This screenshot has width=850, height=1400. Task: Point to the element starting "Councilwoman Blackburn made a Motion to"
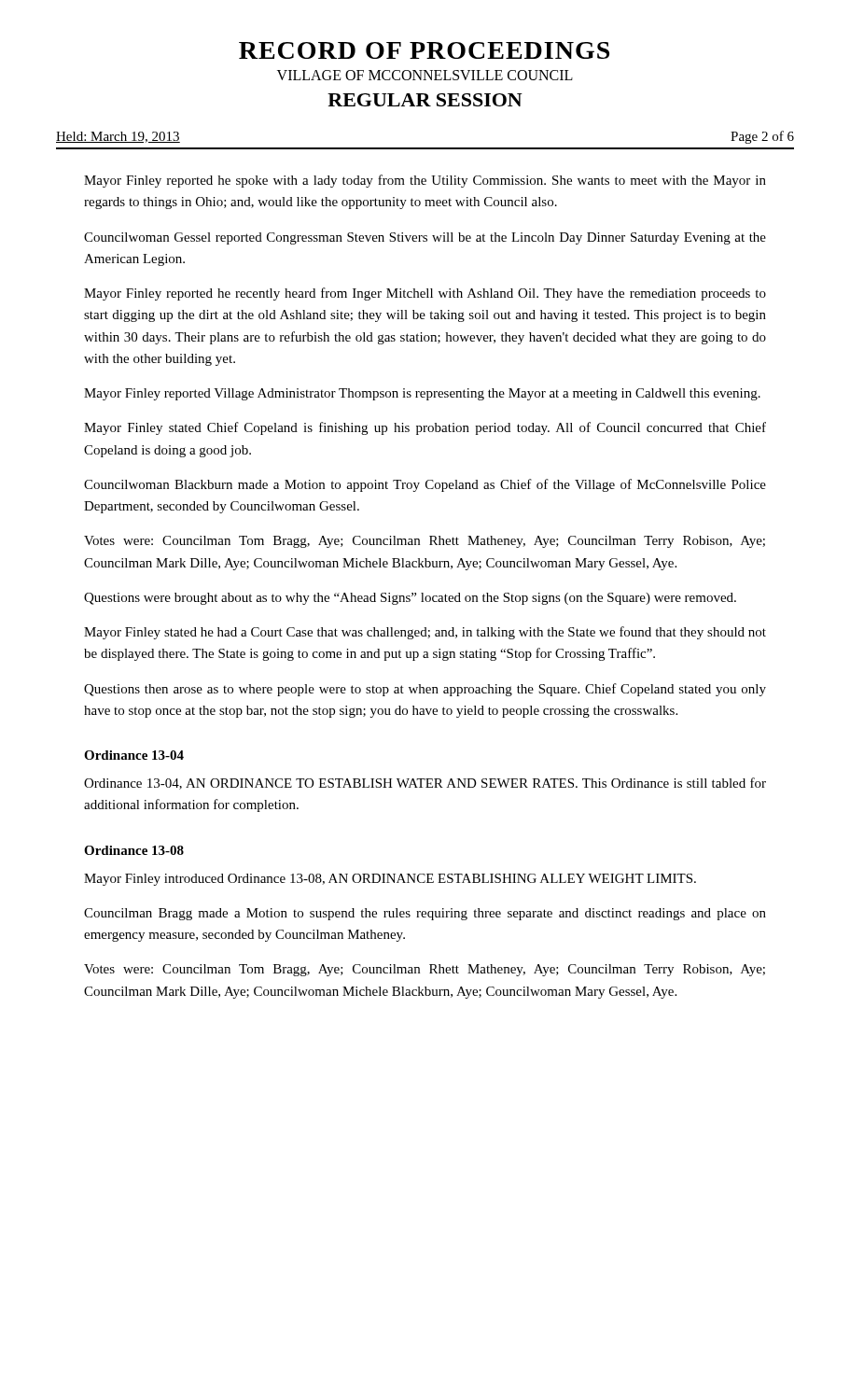tap(425, 495)
